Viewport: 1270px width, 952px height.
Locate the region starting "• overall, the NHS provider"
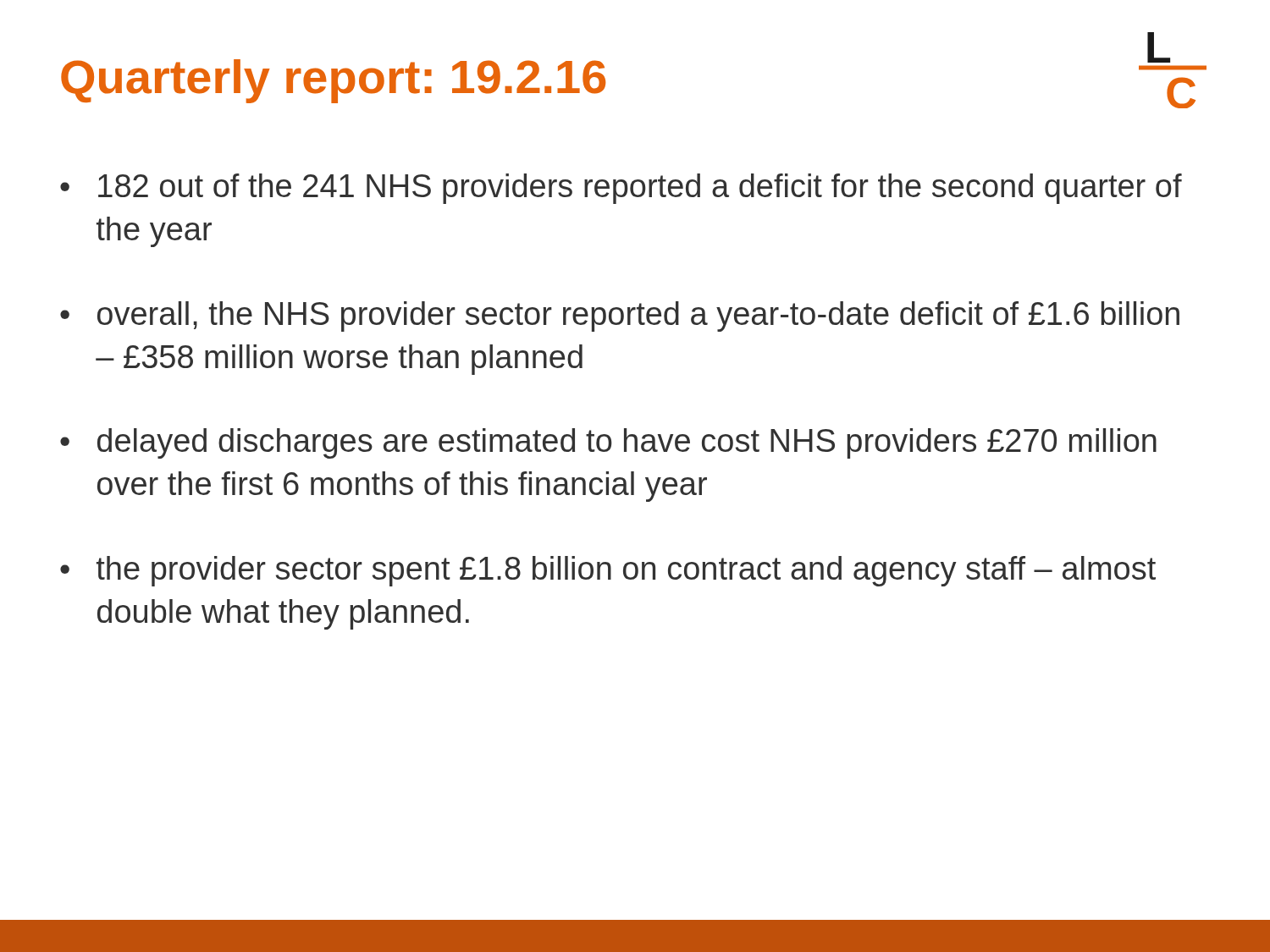631,336
